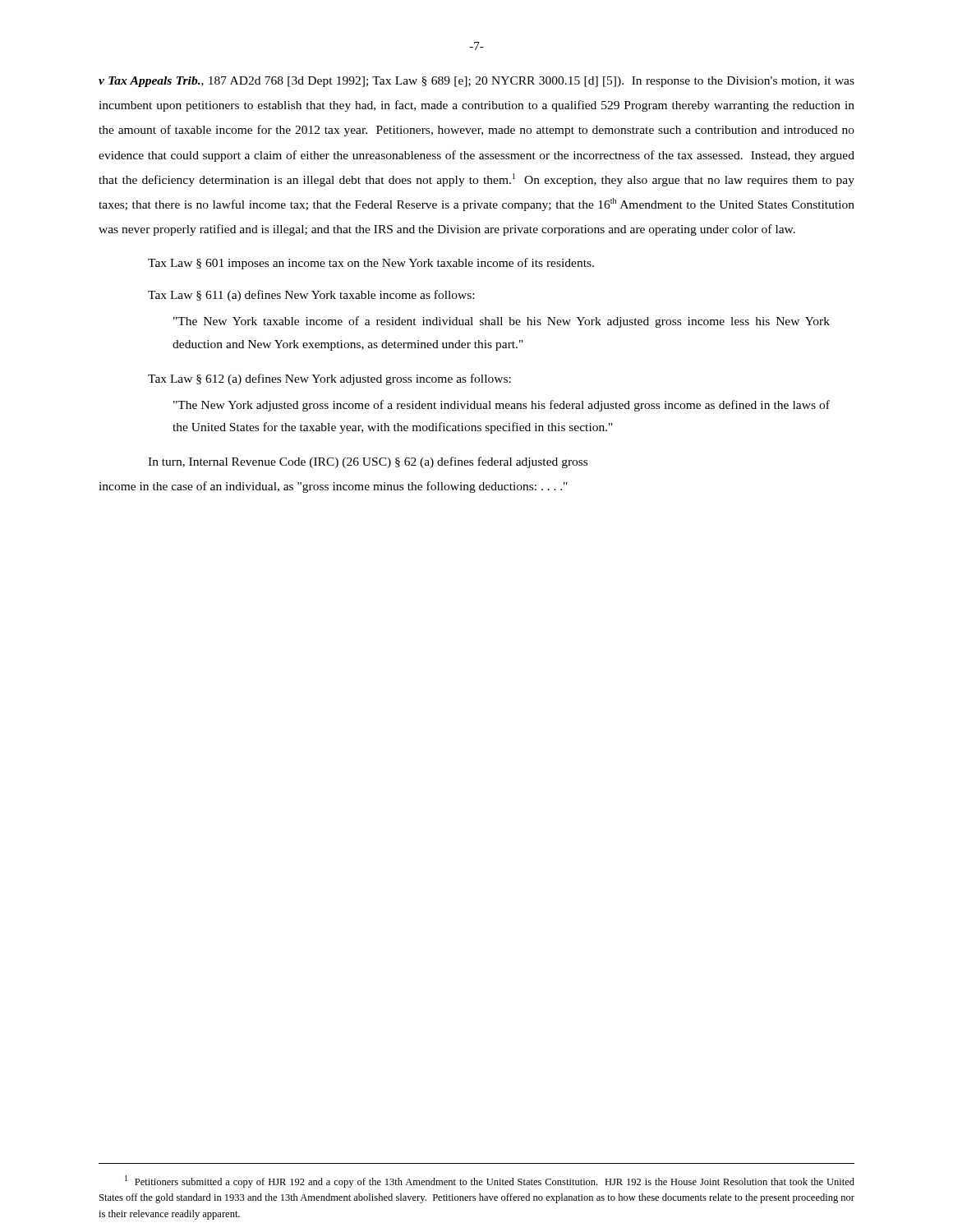
Task: Click the passage that begins "1 Petitioners submitted"
Action: (476, 1196)
